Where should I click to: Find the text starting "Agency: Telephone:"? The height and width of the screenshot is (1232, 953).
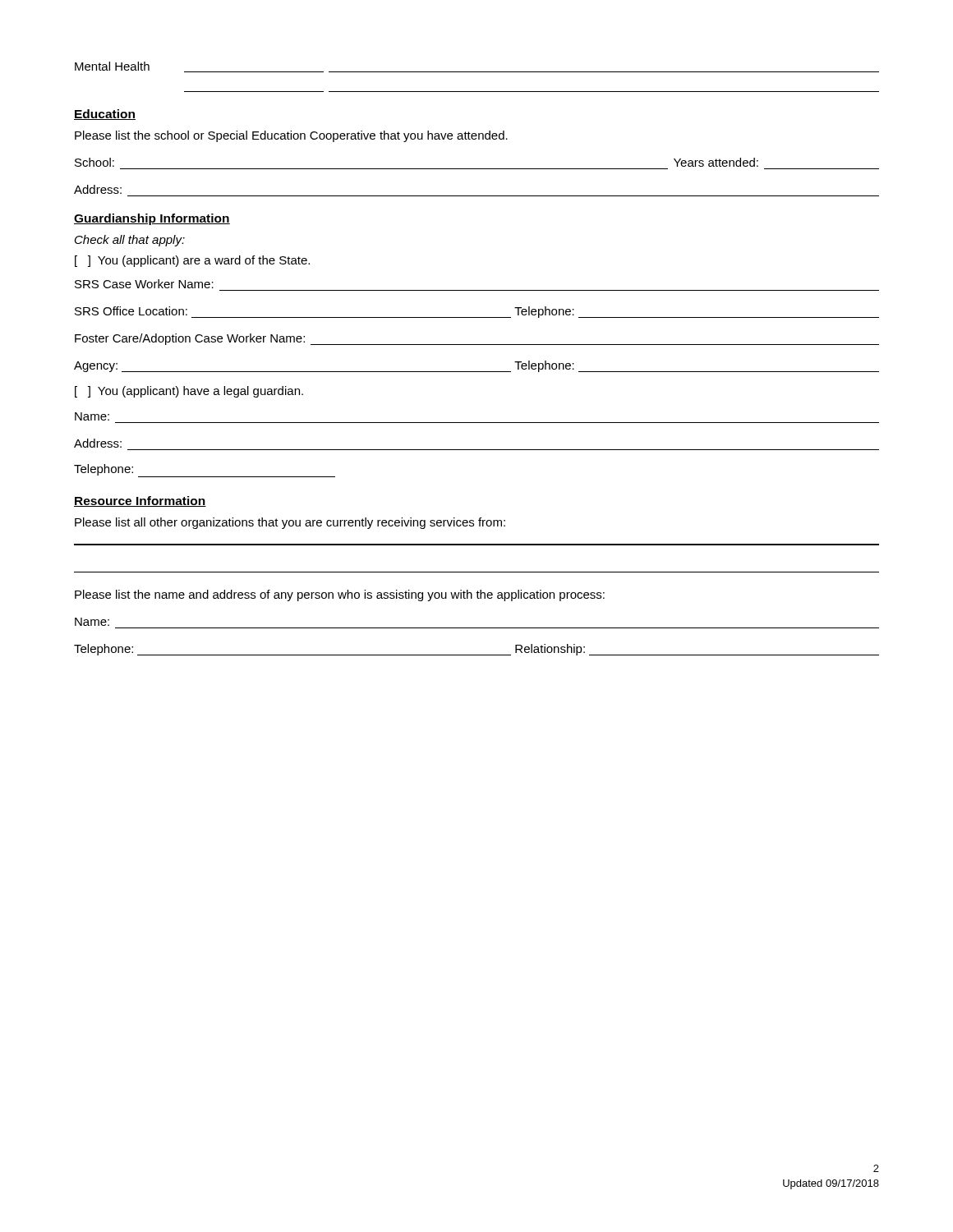[476, 364]
